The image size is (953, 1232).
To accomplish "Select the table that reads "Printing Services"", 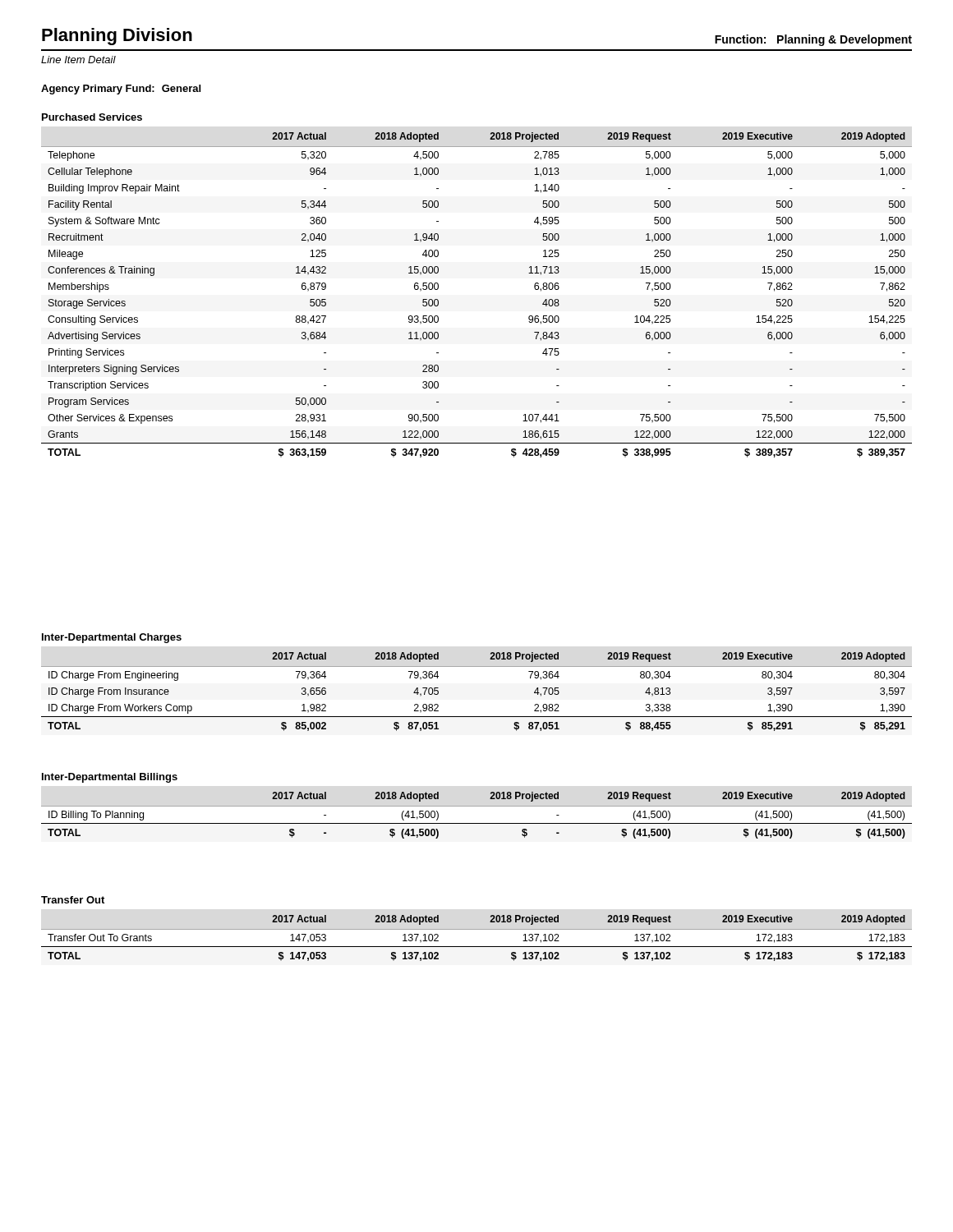I will click(476, 294).
